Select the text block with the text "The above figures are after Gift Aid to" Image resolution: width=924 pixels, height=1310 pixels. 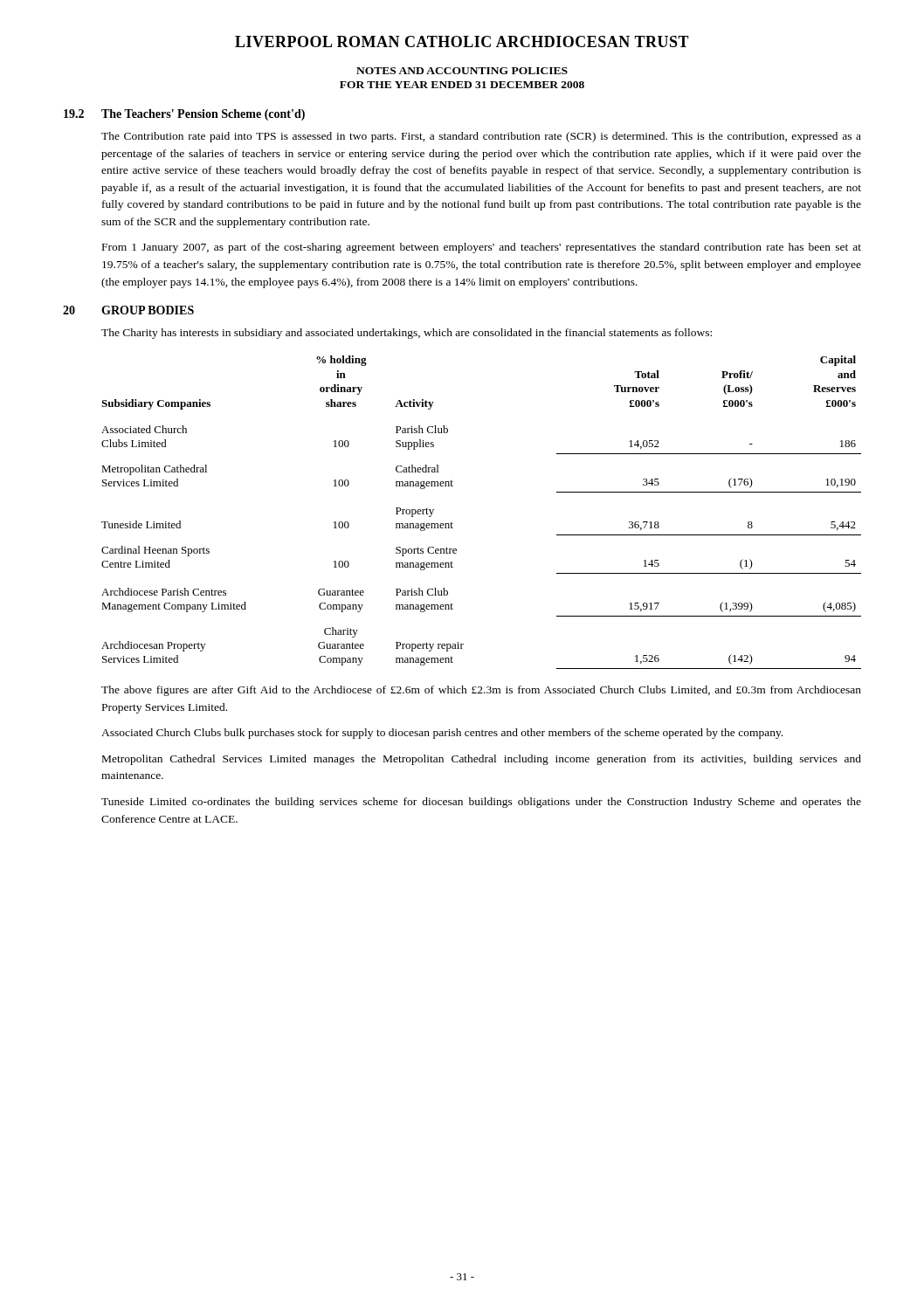point(481,698)
